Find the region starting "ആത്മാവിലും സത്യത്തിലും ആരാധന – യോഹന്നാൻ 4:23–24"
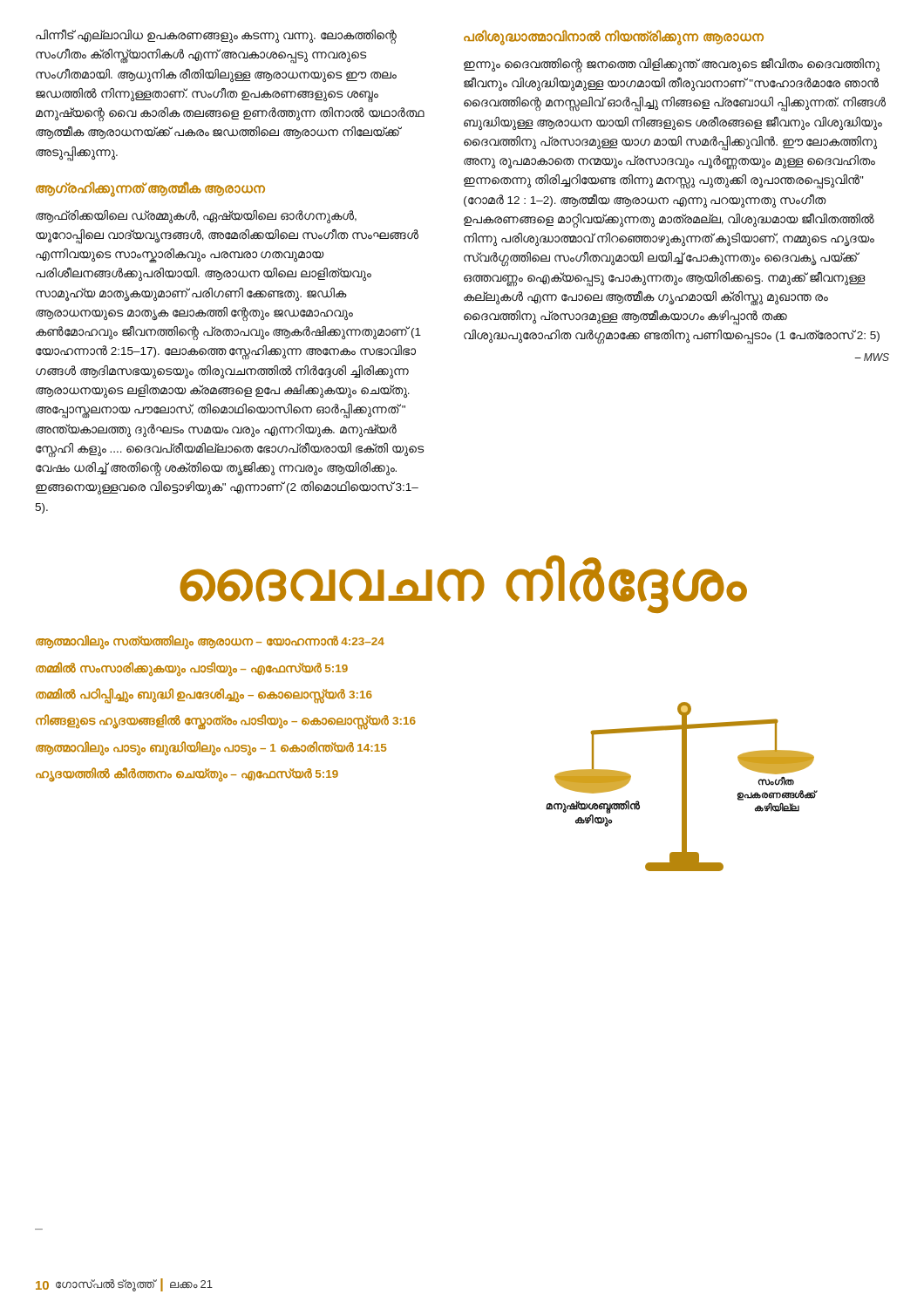Viewport: 924px width, 1308px height. 257,642
